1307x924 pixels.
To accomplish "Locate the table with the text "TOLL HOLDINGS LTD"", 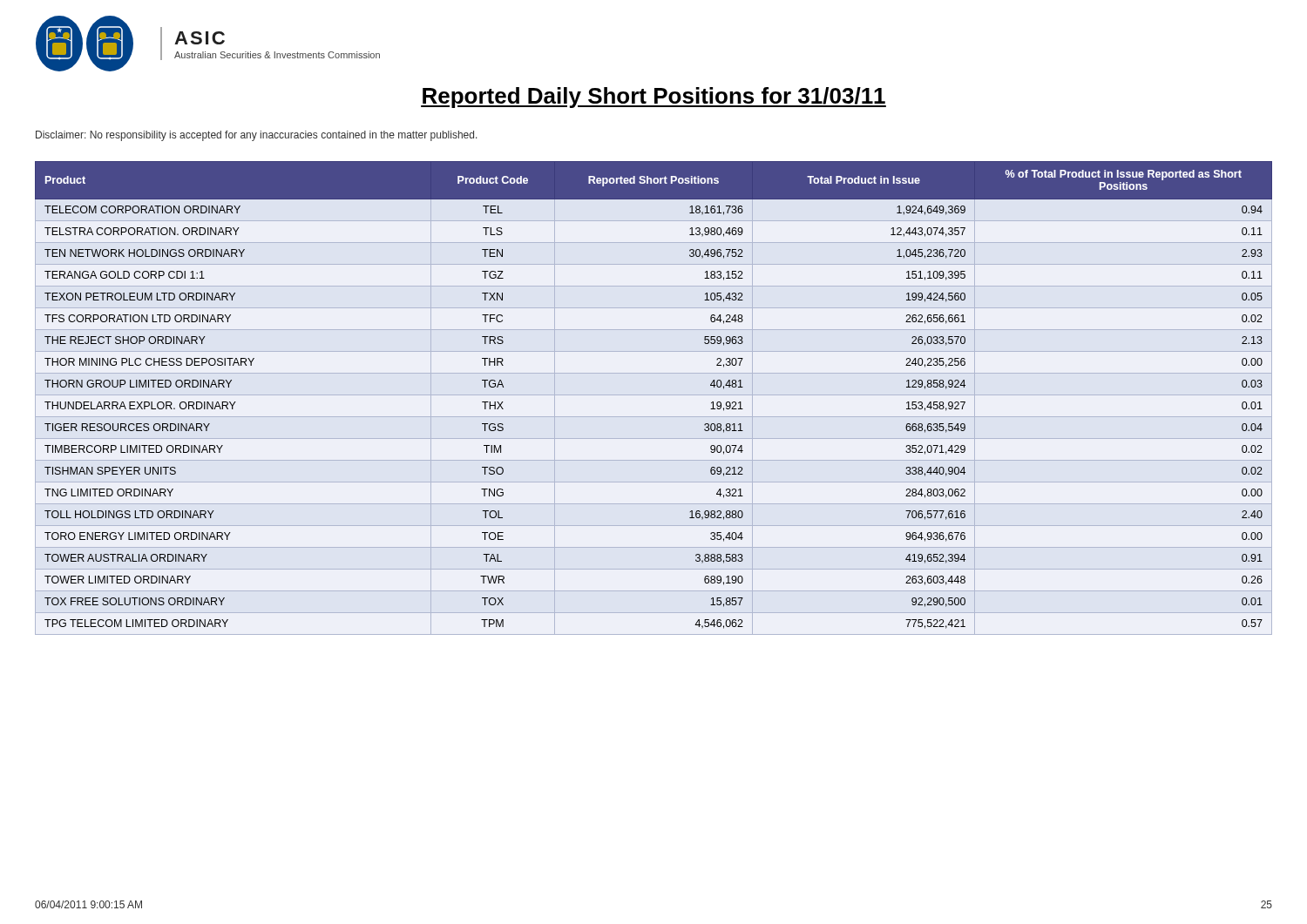I will pyautogui.click(x=654, y=398).
